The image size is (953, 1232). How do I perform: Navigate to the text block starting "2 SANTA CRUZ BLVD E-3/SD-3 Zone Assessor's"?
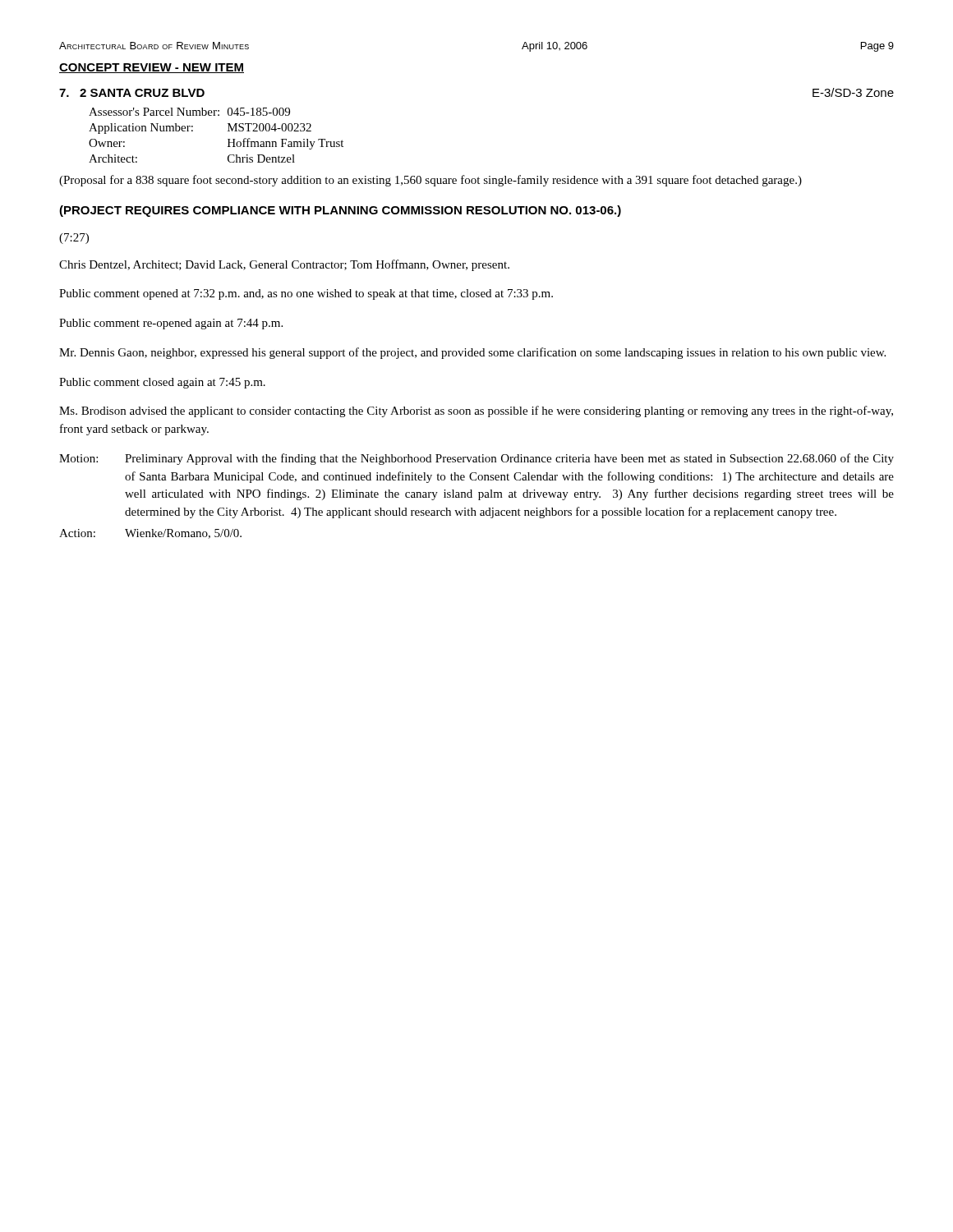point(138,91)
